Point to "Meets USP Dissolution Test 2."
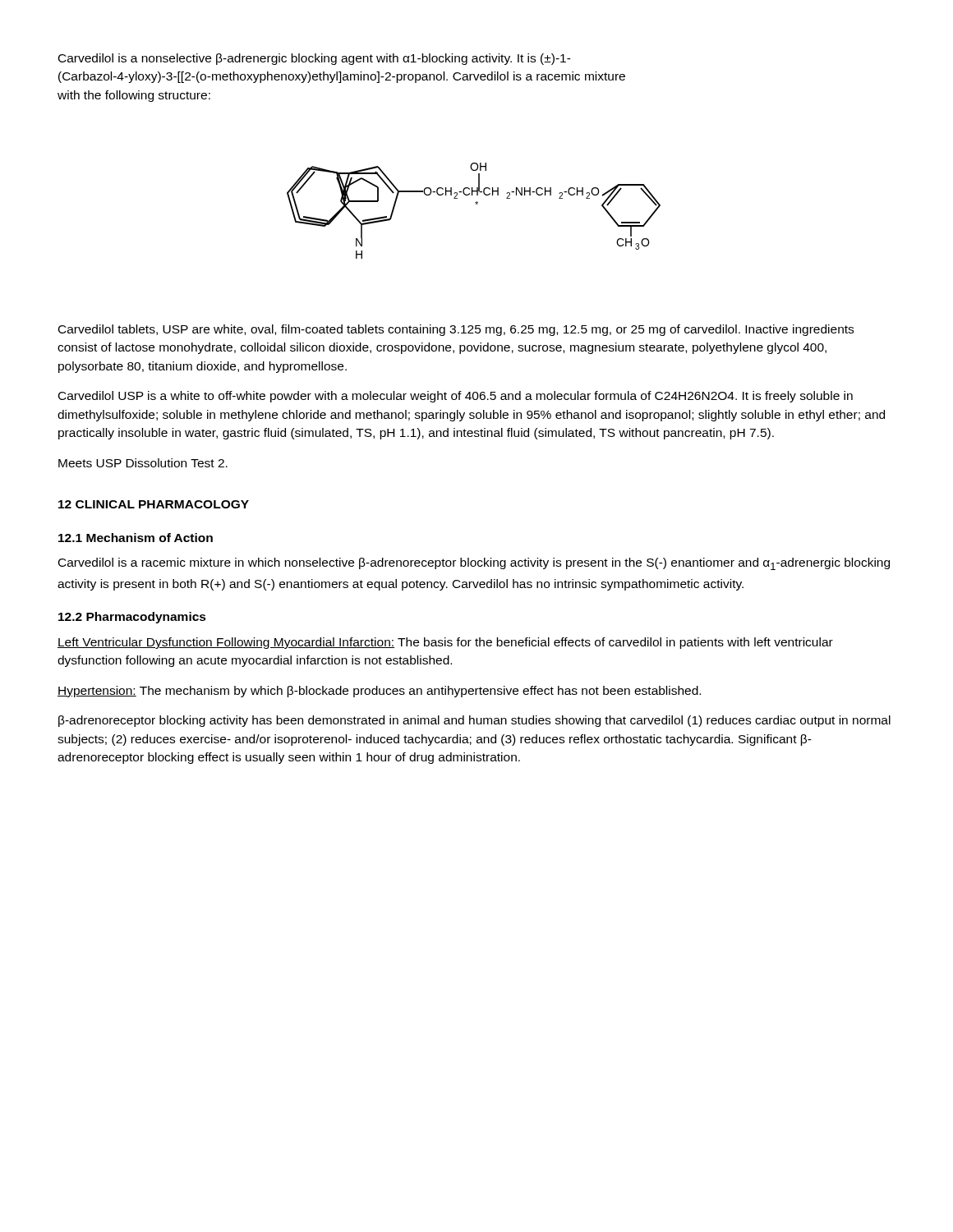953x1232 pixels. pyautogui.click(x=143, y=463)
